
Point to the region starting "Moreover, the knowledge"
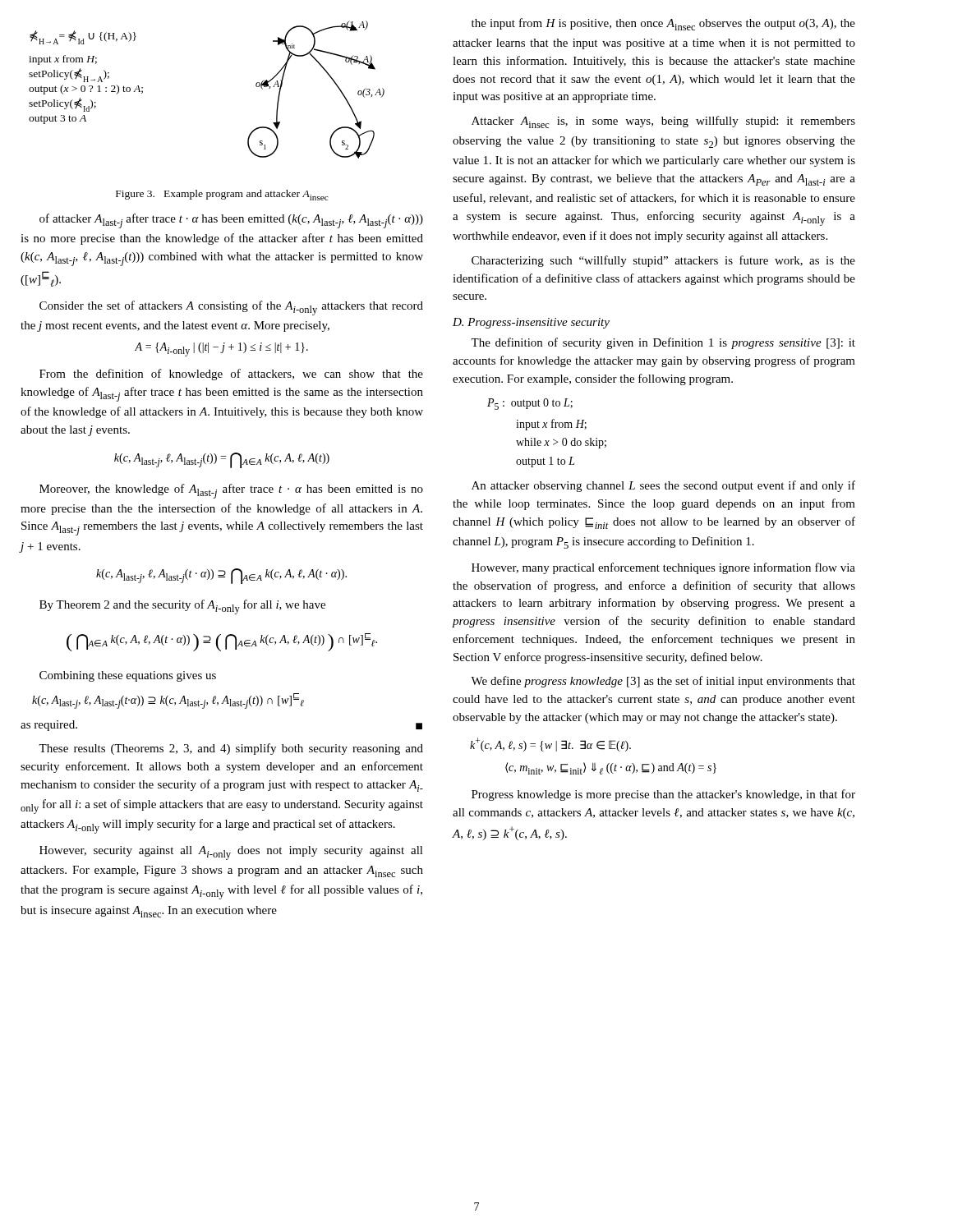coord(222,518)
